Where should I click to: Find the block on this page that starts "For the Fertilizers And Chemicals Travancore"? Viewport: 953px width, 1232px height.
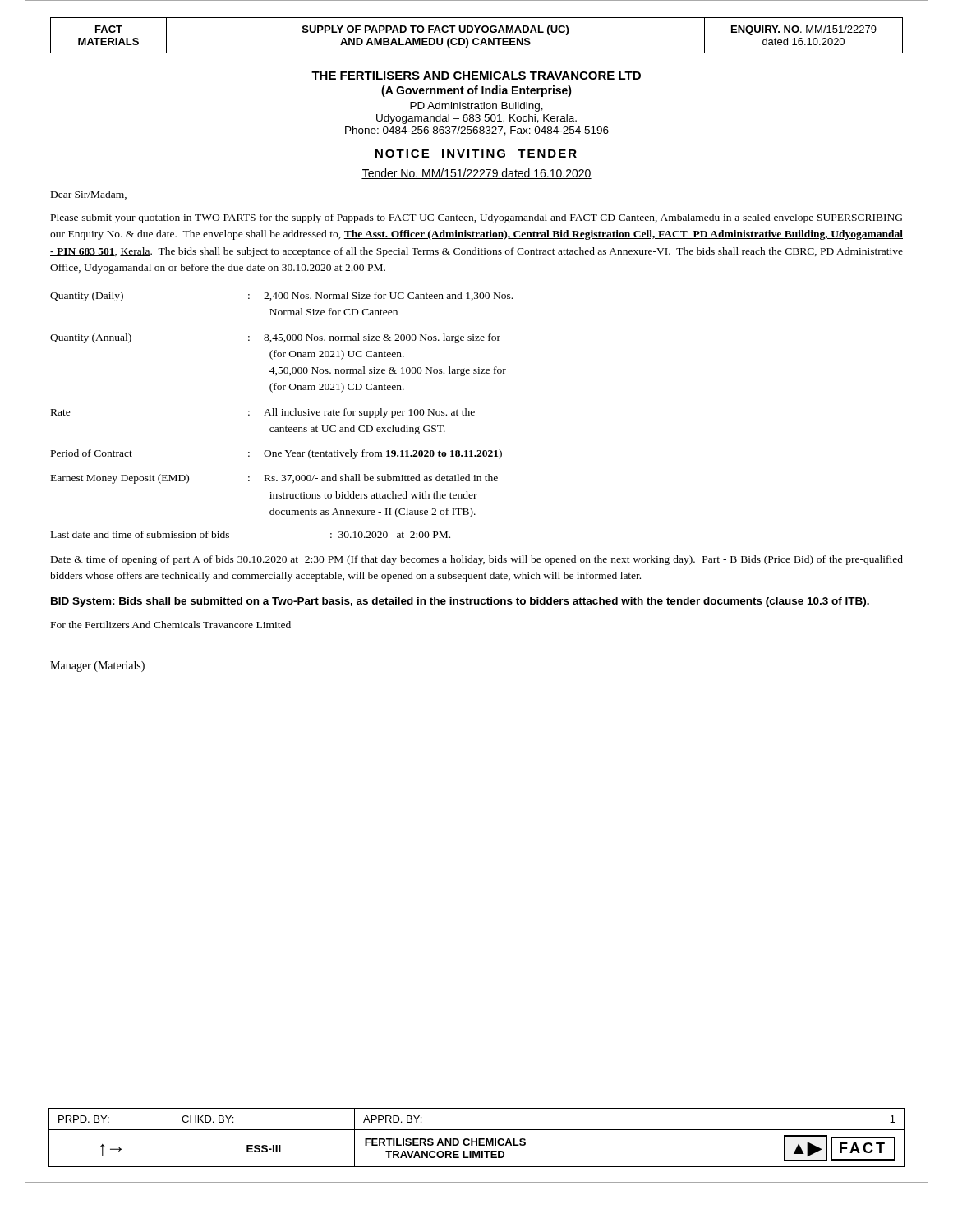(171, 624)
